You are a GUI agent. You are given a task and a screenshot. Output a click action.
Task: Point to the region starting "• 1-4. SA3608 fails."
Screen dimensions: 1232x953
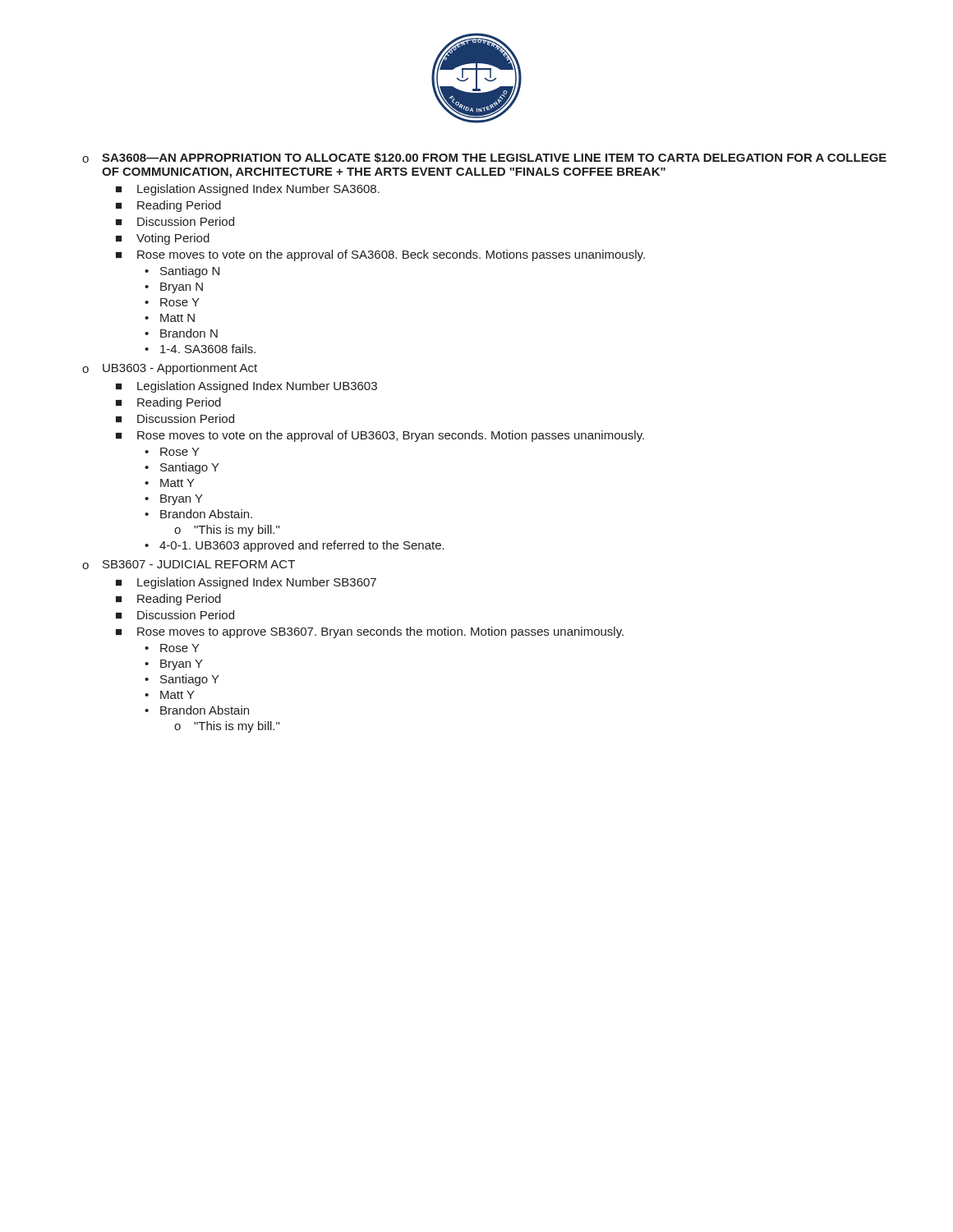coord(201,349)
